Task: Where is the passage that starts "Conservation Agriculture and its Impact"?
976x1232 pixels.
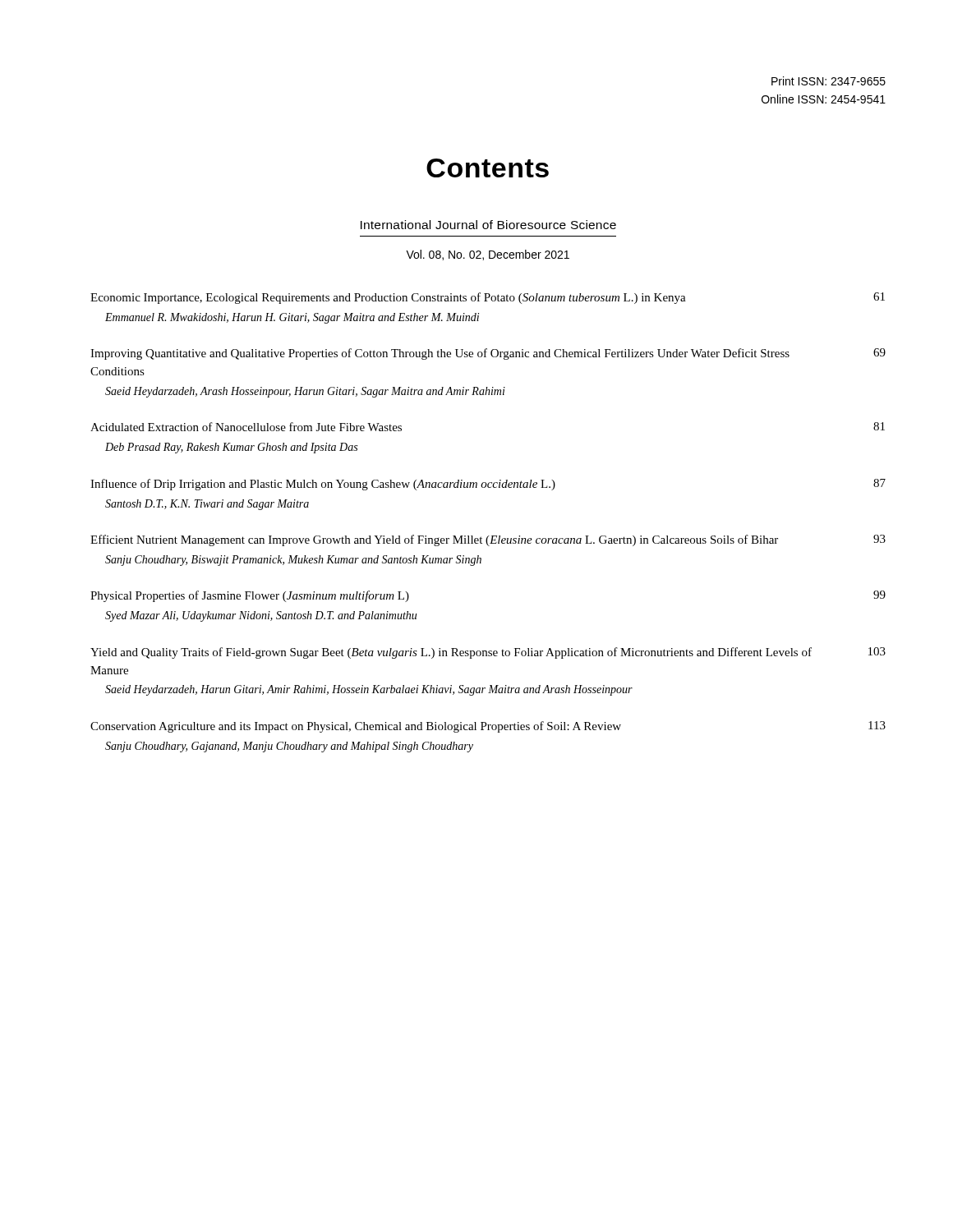Action: (x=488, y=736)
